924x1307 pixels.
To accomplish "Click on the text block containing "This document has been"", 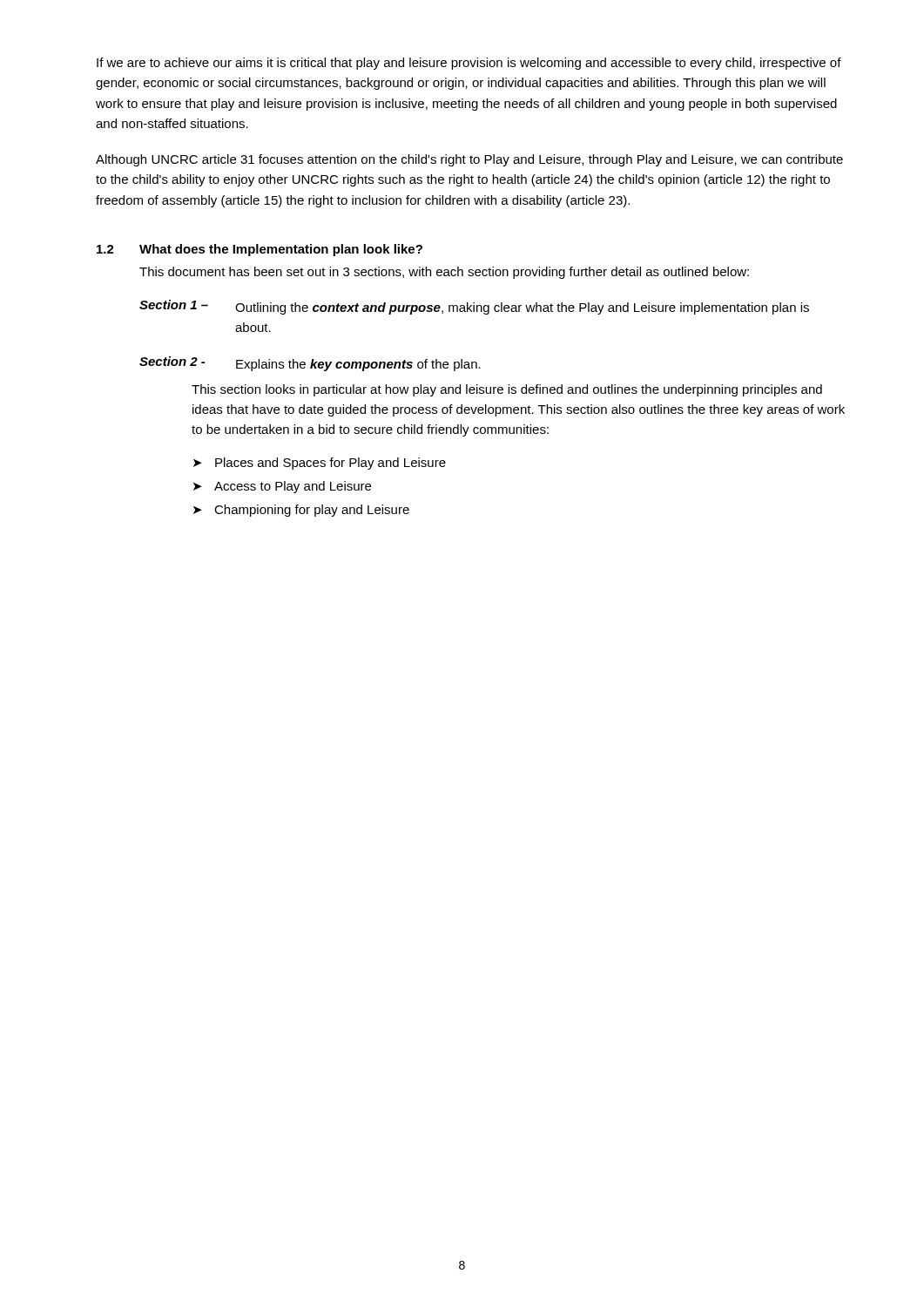I will click(445, 271).
